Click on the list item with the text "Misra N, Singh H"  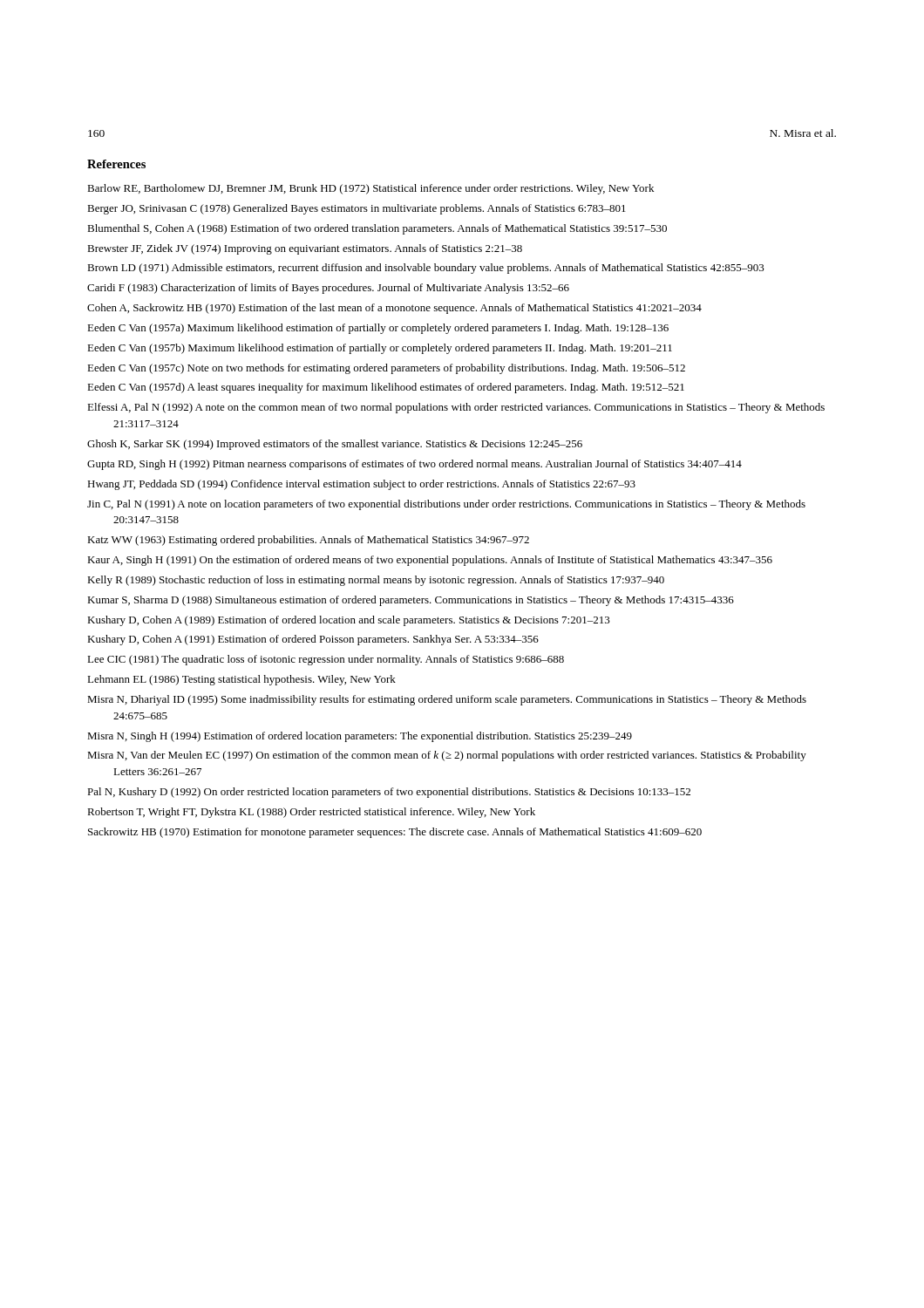(x=360, y=735)
